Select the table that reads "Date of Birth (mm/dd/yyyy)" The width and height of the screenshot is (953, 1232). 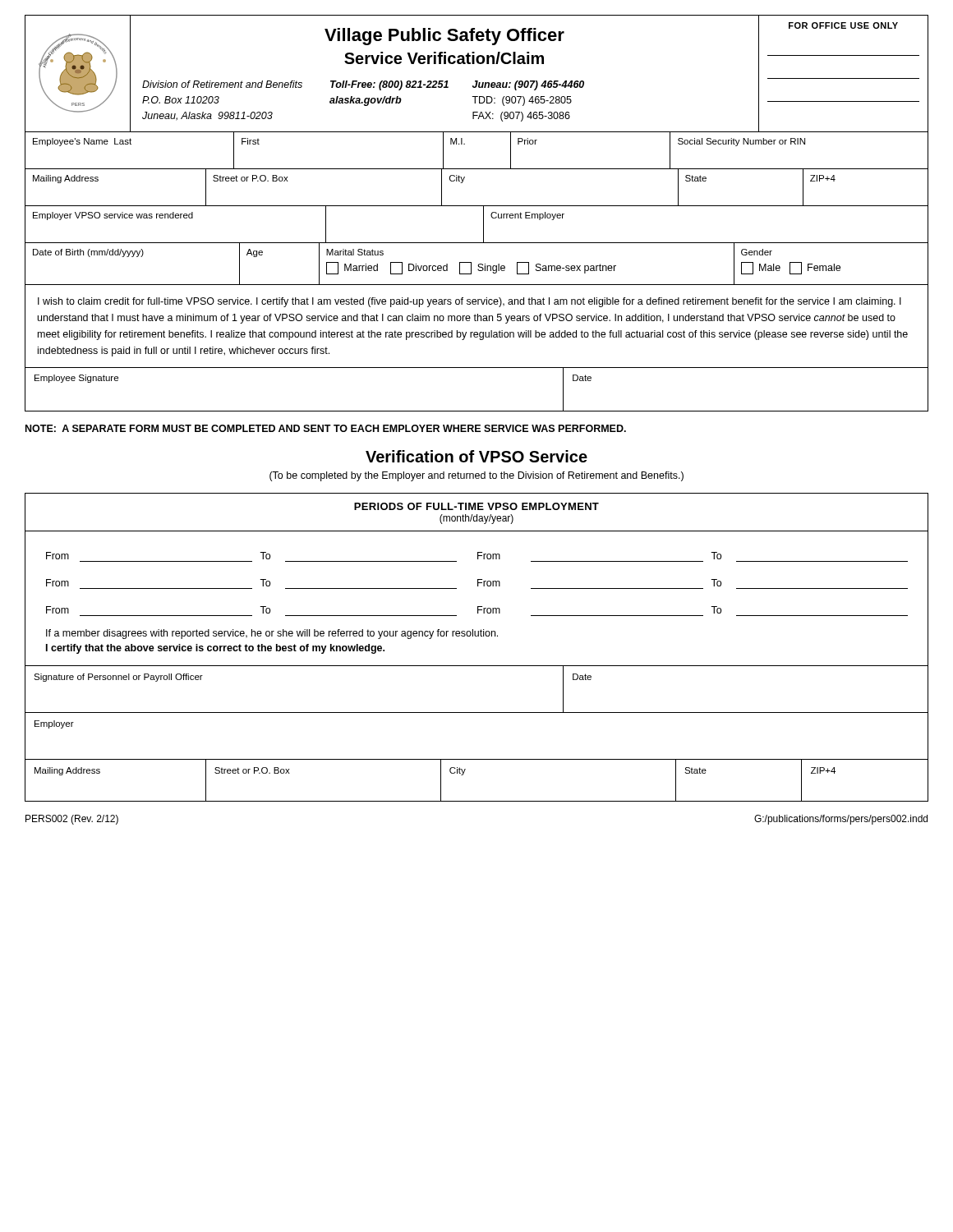point(476,264)
